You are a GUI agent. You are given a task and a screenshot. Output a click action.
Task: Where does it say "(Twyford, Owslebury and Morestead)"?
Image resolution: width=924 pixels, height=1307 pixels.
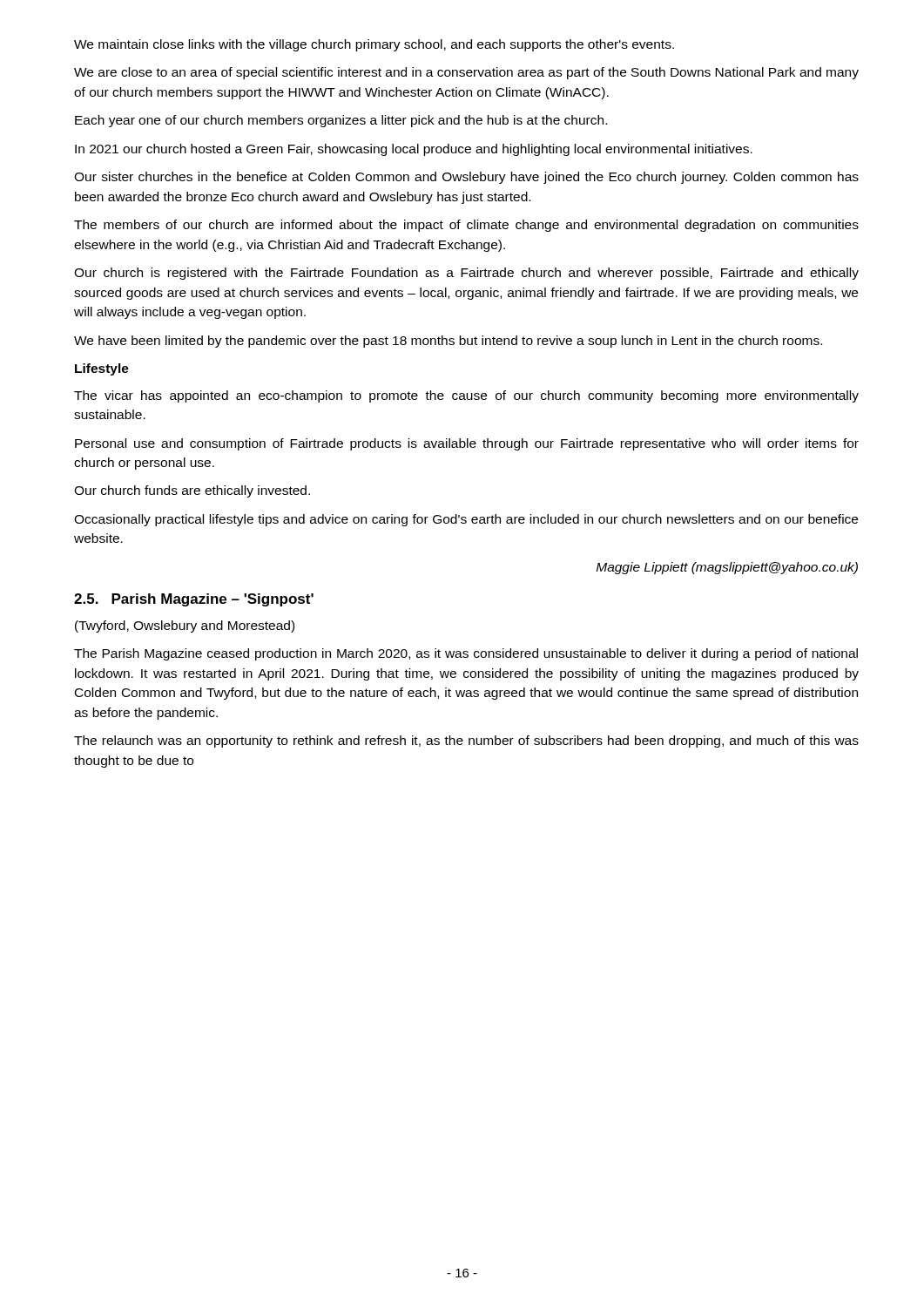(185, 625)
